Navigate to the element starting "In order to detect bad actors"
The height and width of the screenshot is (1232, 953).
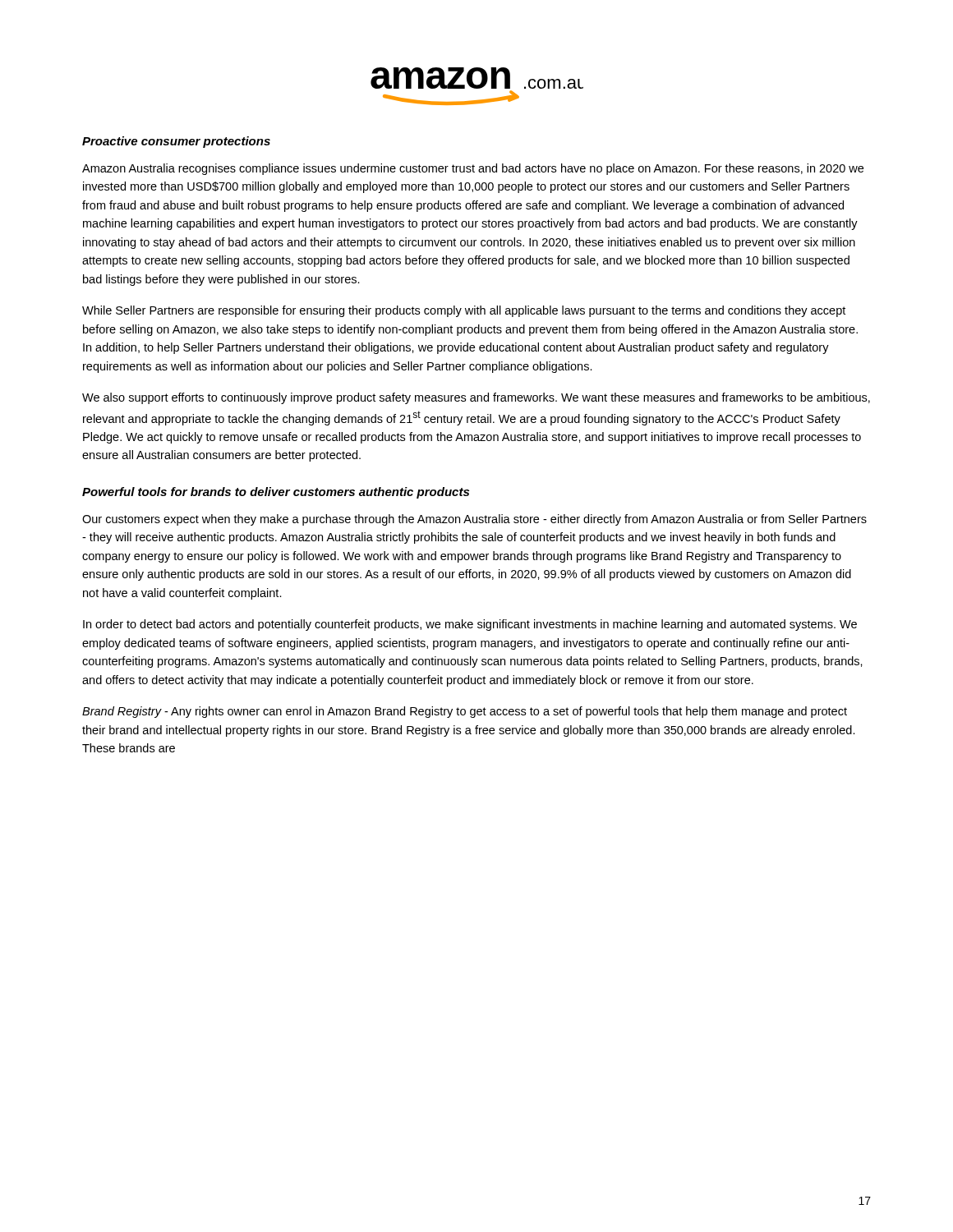tap(473, 652)
